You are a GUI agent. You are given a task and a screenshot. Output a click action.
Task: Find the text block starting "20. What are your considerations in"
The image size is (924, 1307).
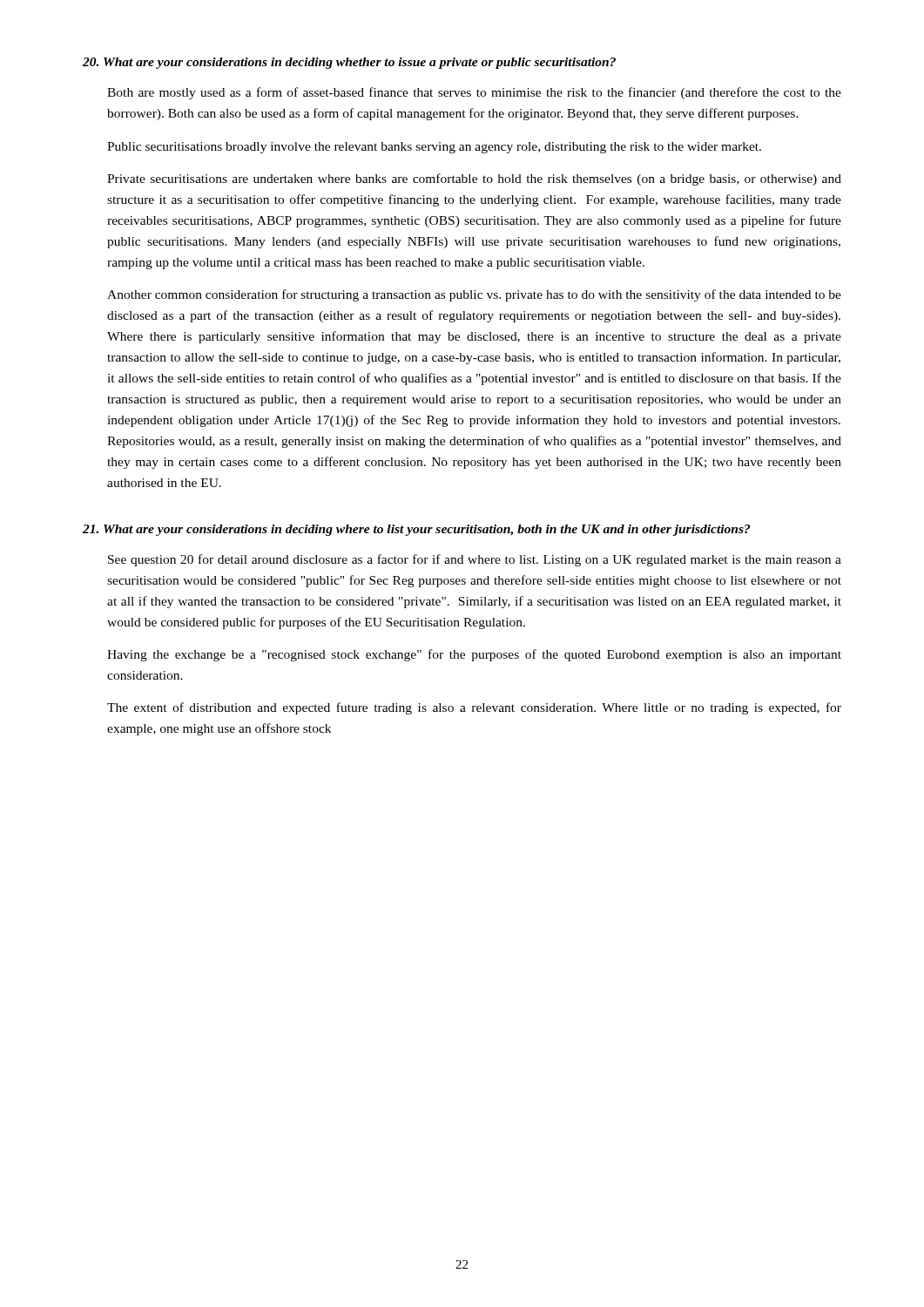coord(349,61)
